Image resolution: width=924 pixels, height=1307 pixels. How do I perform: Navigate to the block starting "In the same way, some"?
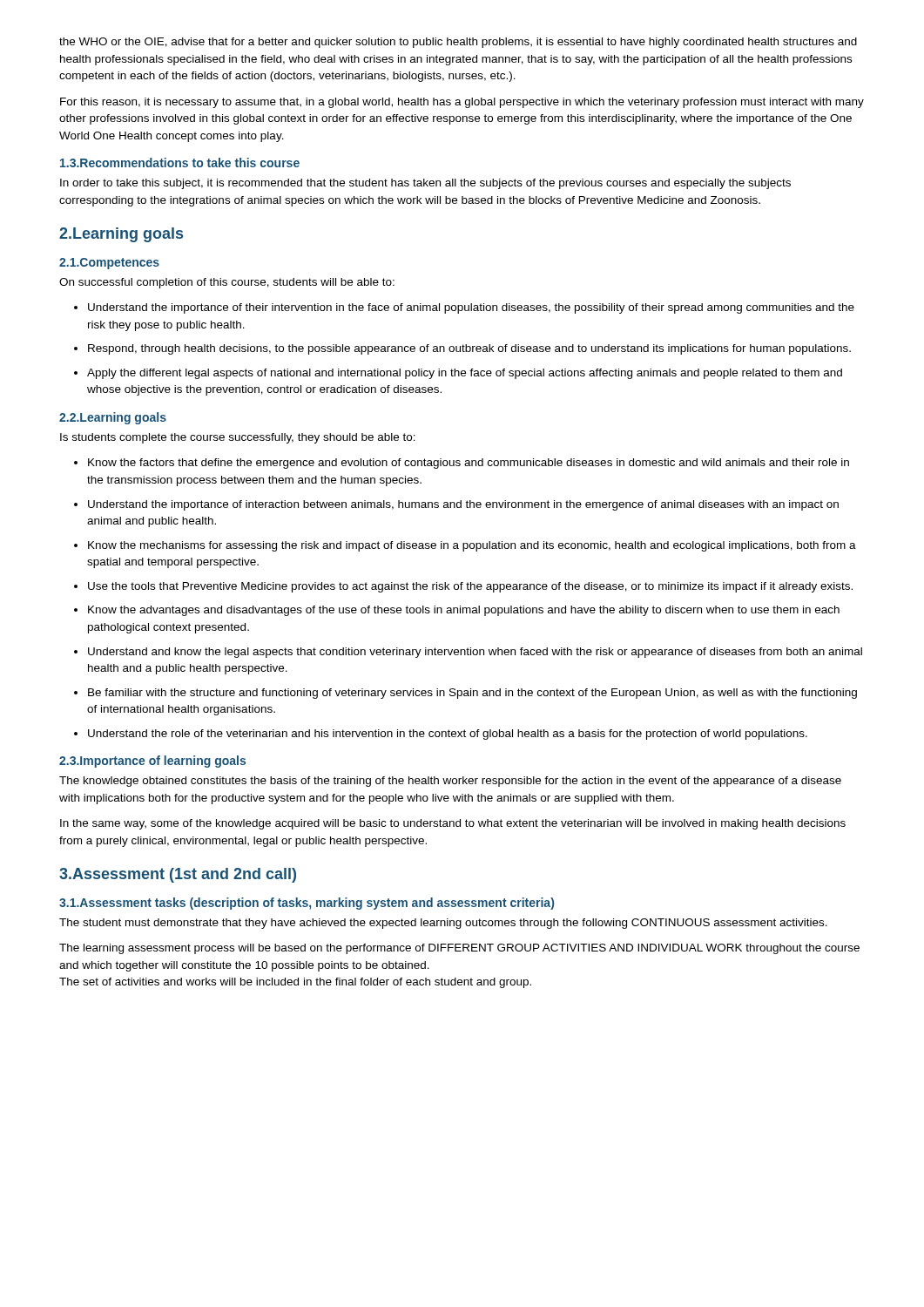coord(462,832)
